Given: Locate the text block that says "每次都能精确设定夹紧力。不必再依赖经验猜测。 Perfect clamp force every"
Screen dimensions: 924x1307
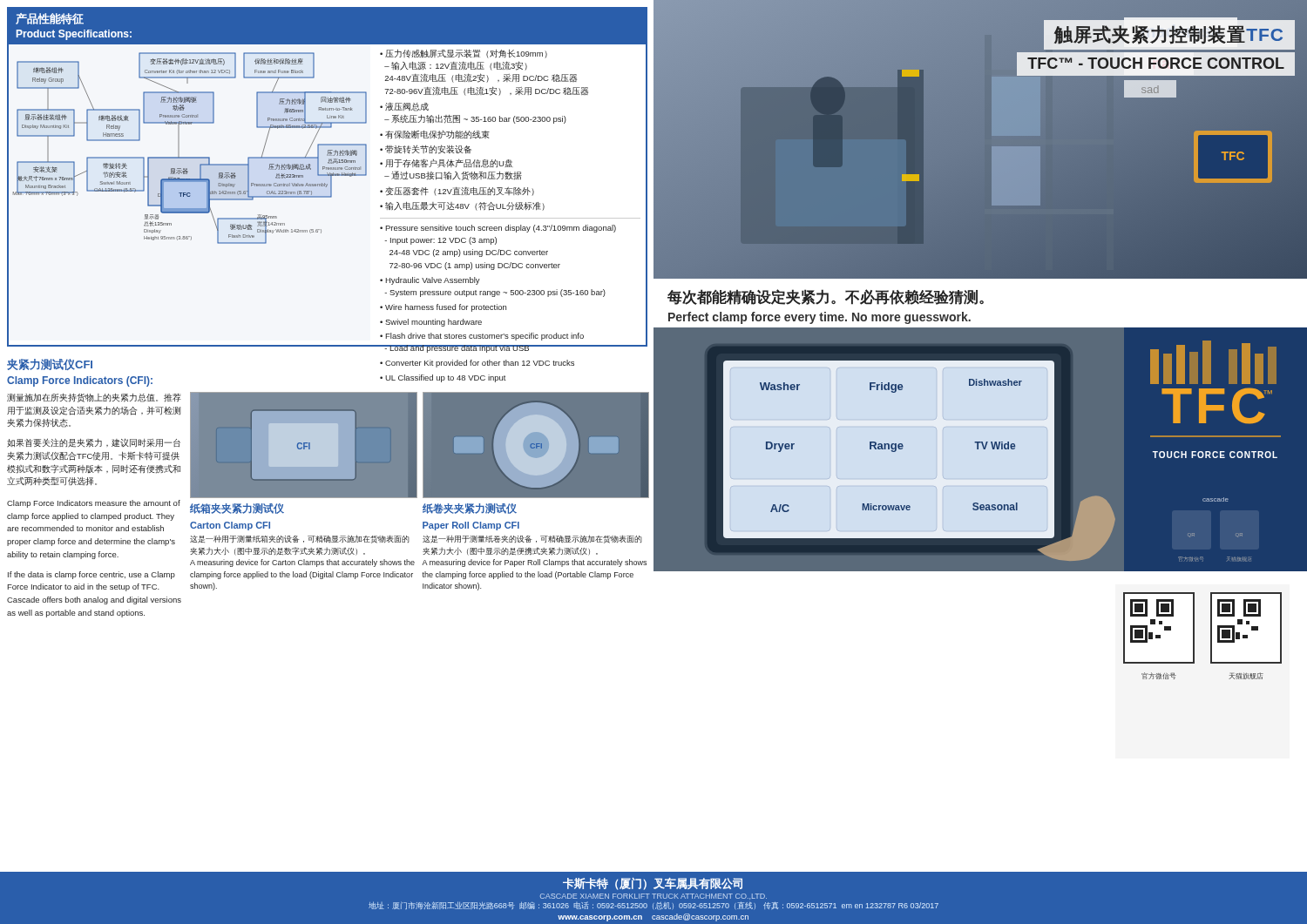Looking at the screenshot, I should 980,306.
